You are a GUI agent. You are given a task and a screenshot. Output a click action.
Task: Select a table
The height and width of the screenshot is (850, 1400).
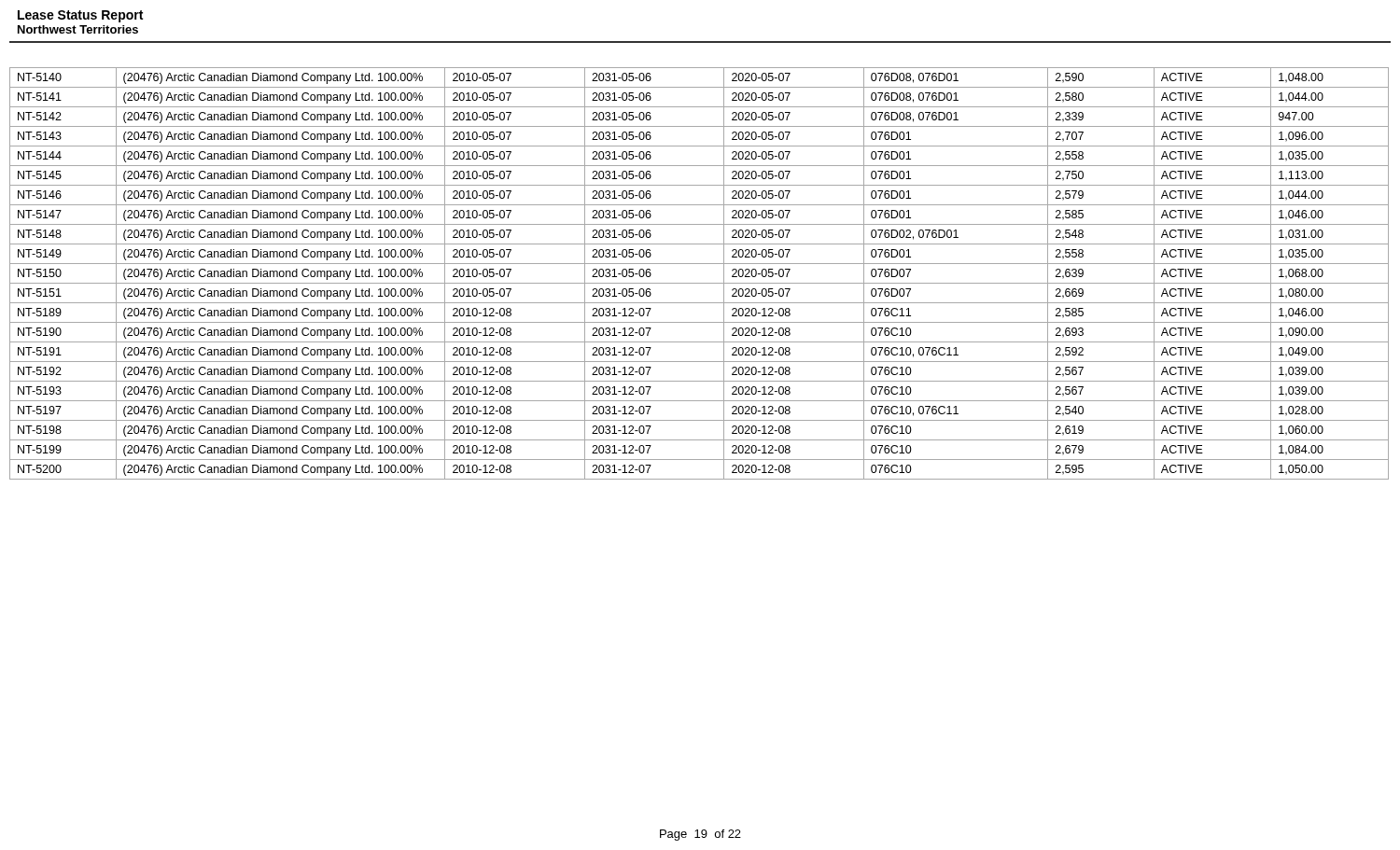point(699,273)
